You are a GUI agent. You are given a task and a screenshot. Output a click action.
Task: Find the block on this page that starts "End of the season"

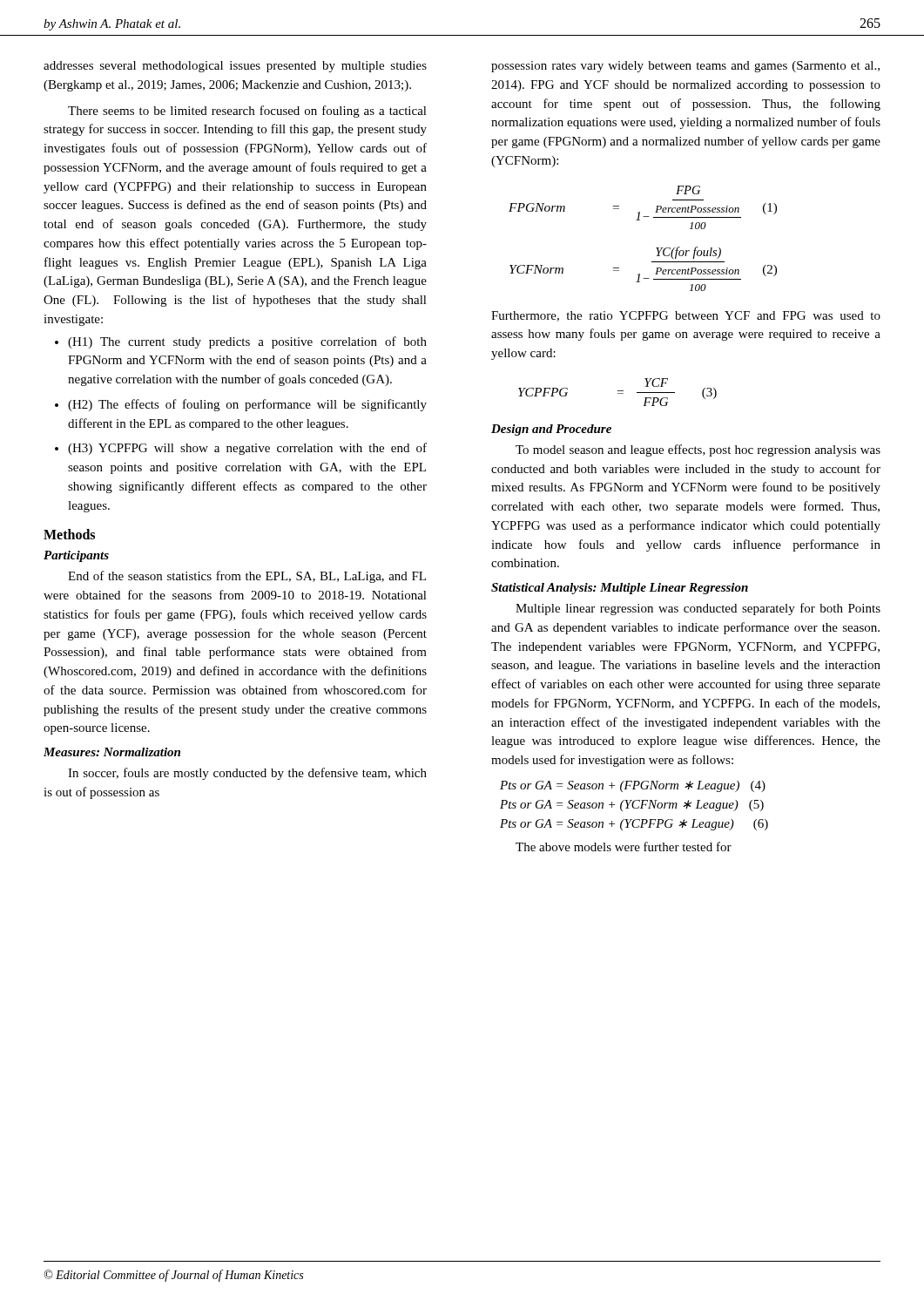pos(235,653)
